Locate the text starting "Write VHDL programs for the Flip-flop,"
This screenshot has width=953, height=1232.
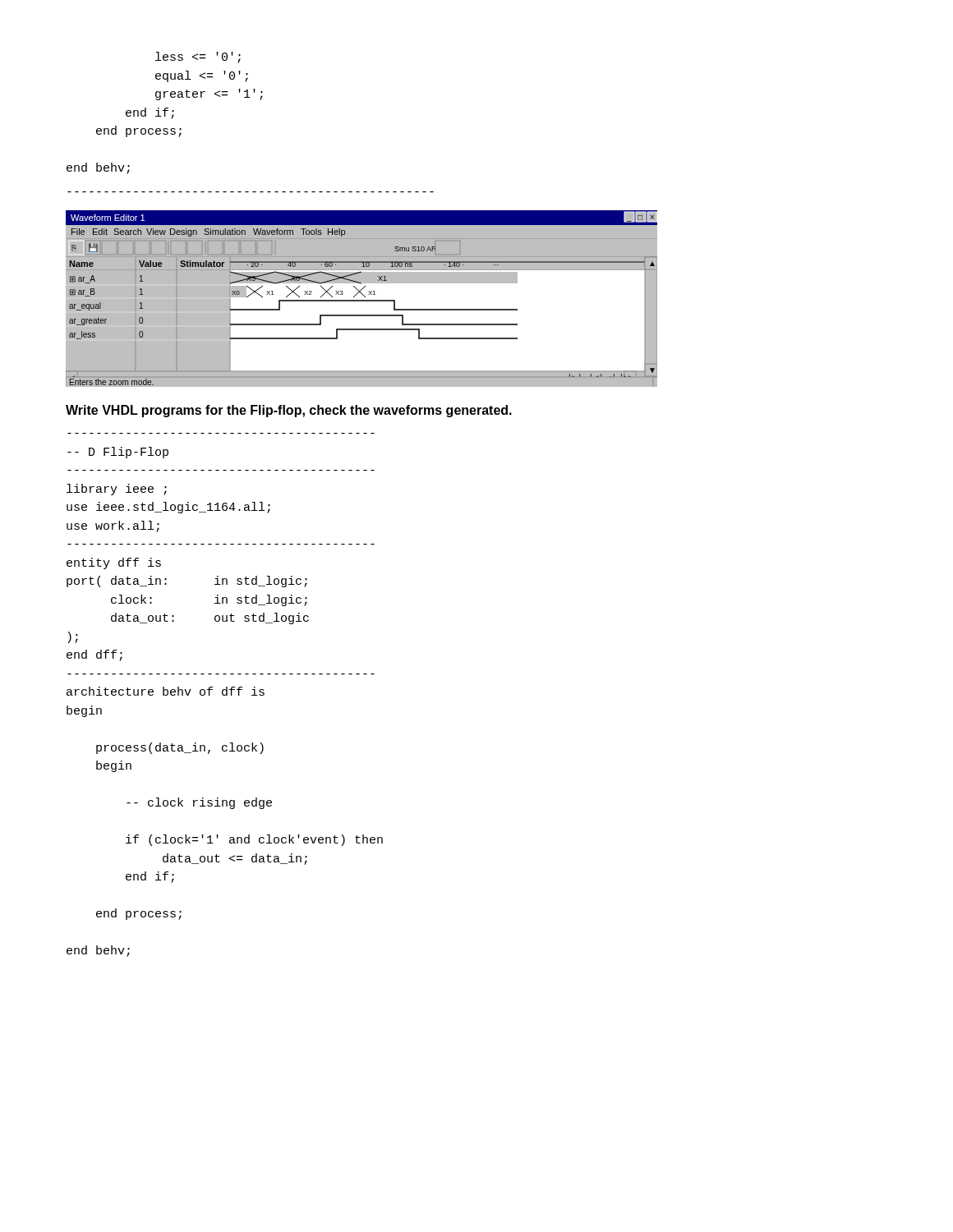pos(289,410)
